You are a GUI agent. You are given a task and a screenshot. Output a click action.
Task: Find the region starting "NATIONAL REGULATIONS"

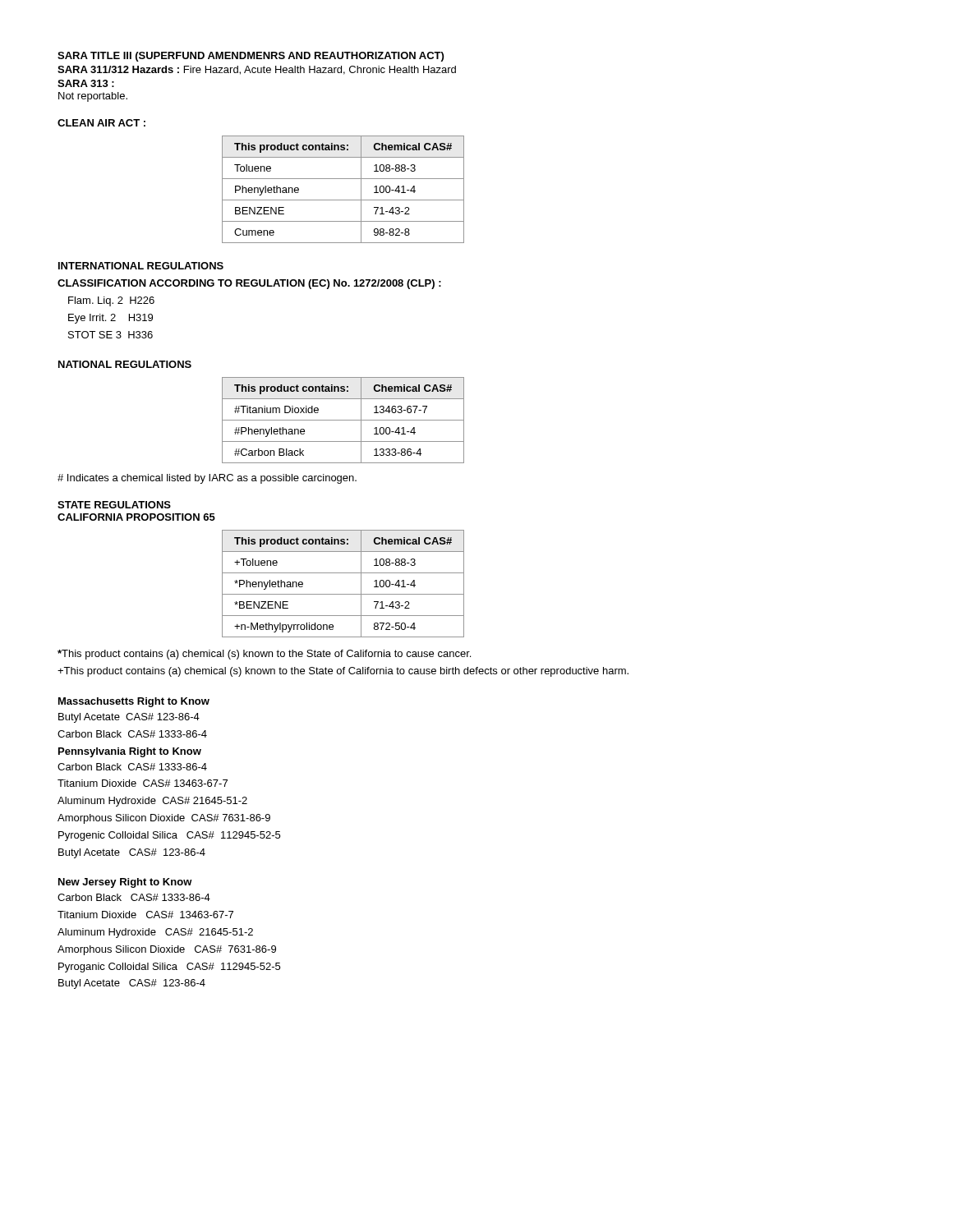click(x=125, y=365)
